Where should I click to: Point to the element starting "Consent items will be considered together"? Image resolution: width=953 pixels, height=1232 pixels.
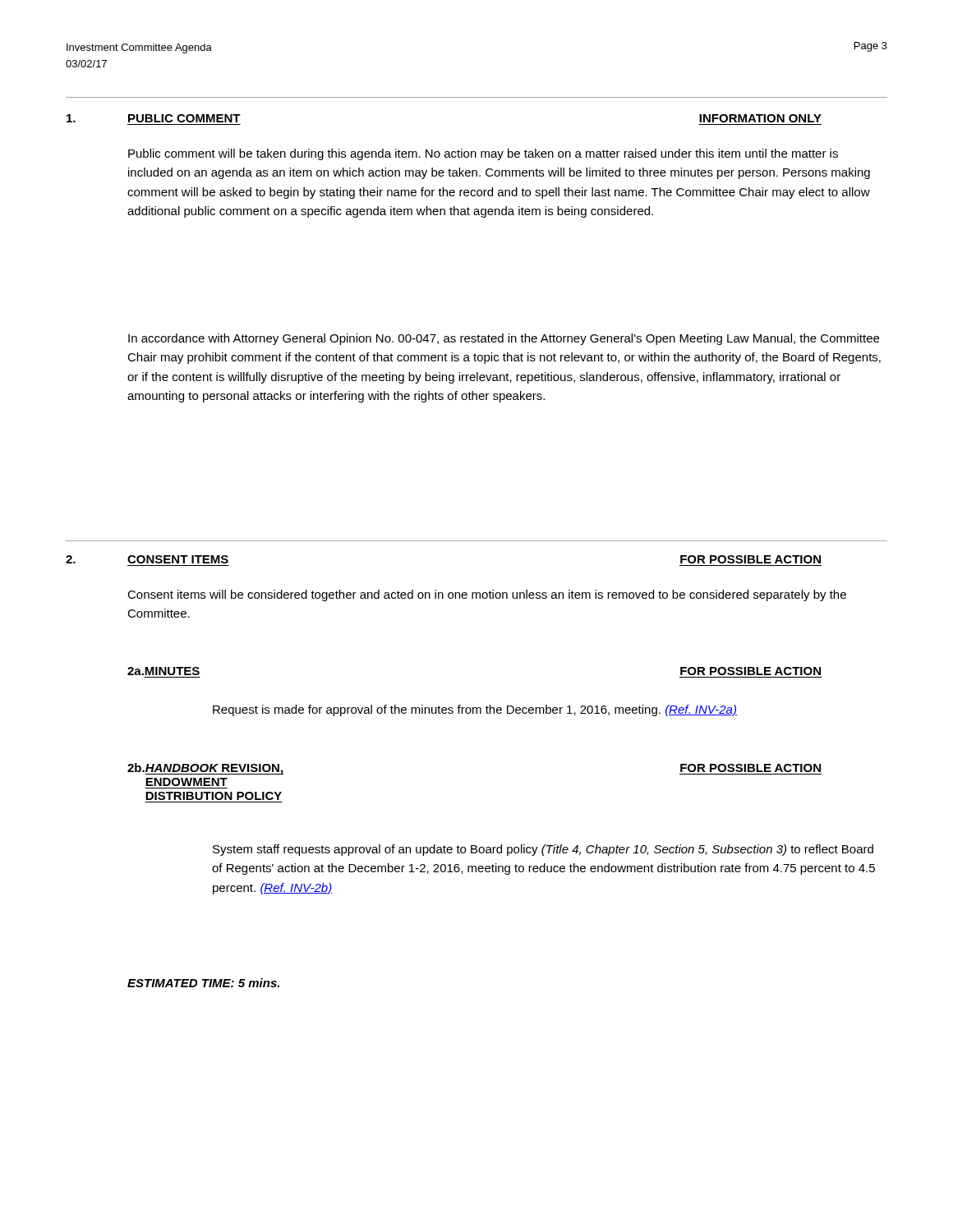(x=487, y=604)
